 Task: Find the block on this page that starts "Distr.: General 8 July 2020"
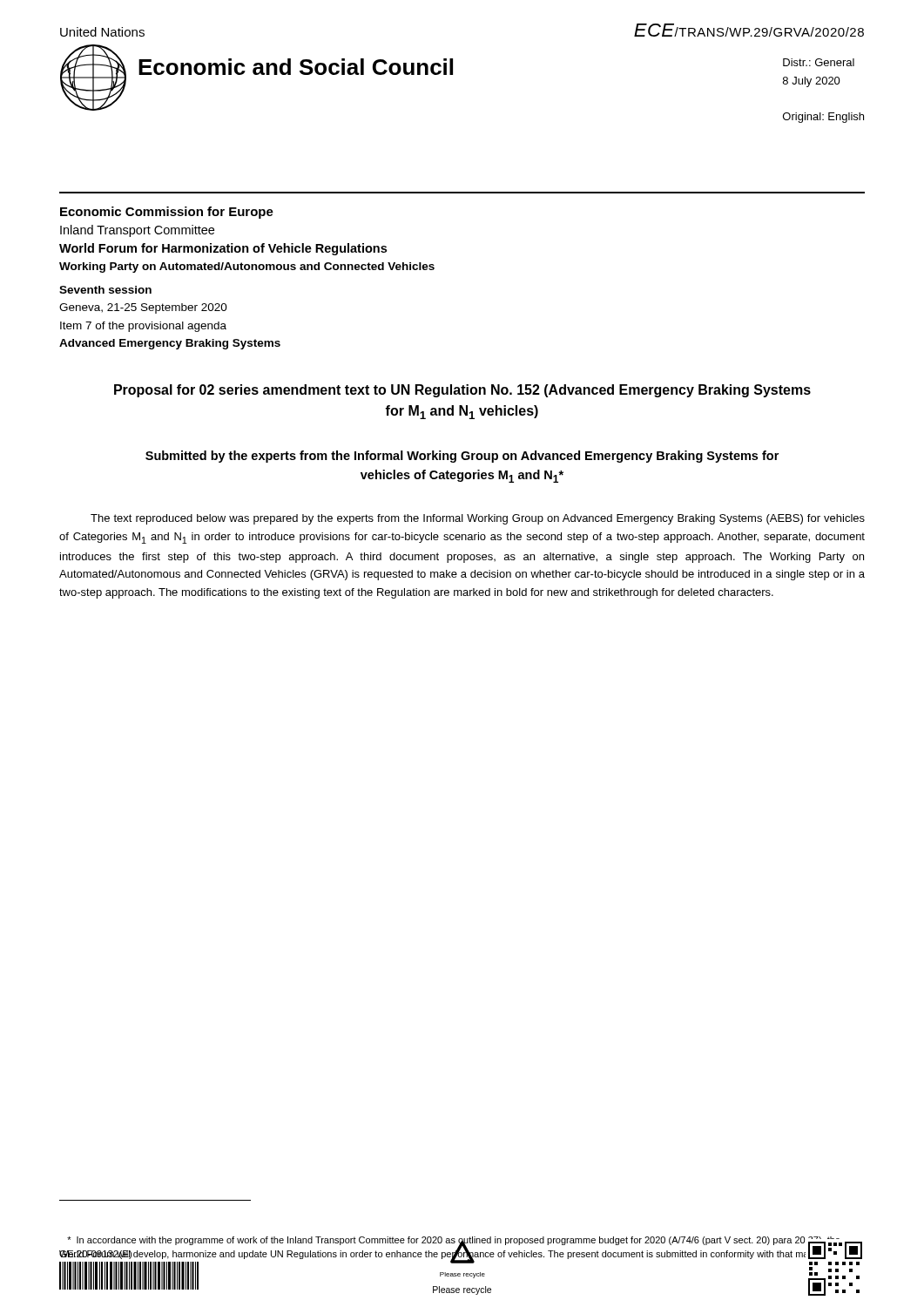click(x=824, y=90)
